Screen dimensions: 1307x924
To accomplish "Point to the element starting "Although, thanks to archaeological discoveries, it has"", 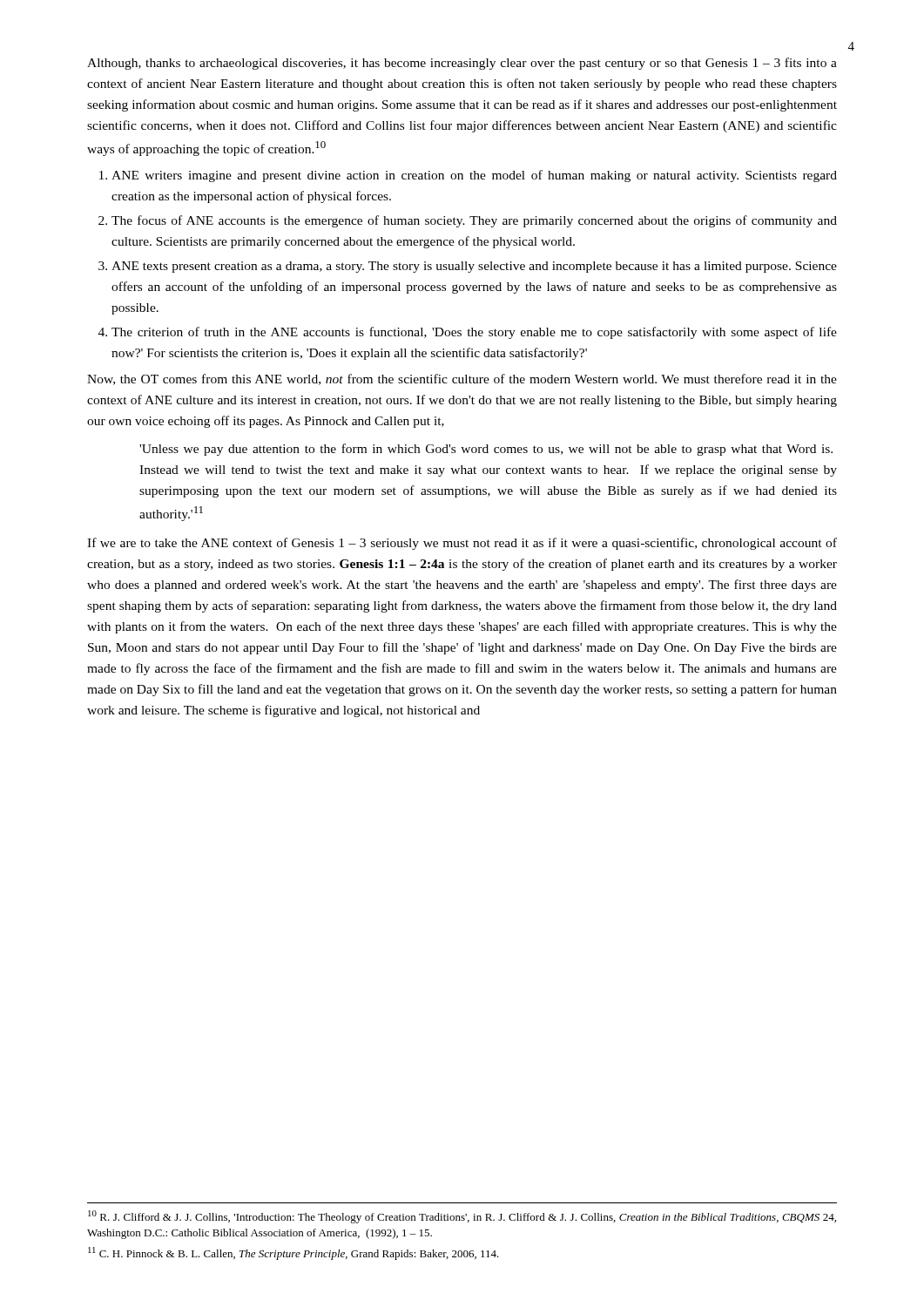I will (462, 106).
